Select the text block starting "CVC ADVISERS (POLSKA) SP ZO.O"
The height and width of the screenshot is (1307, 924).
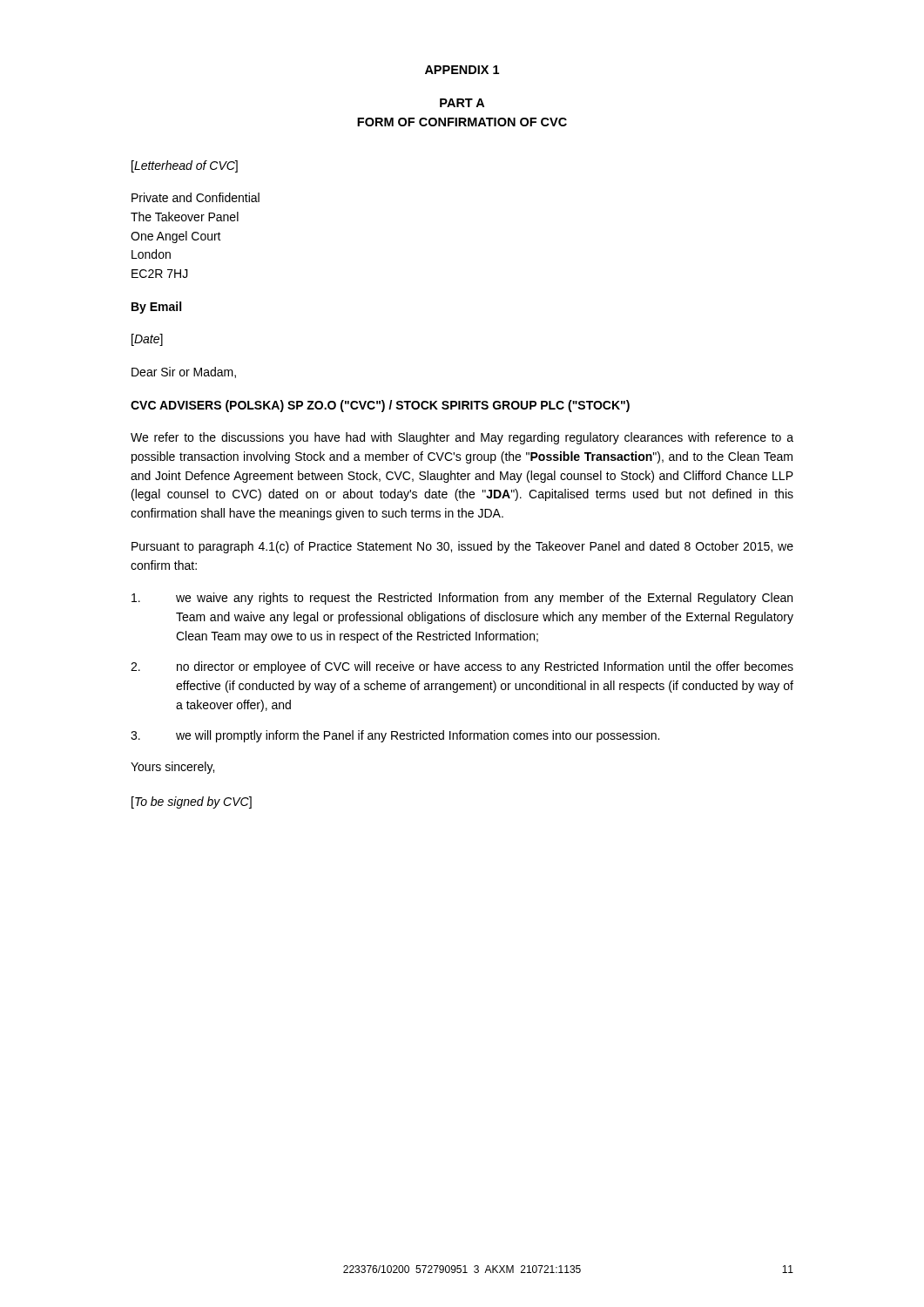click(x=380, y=405)
